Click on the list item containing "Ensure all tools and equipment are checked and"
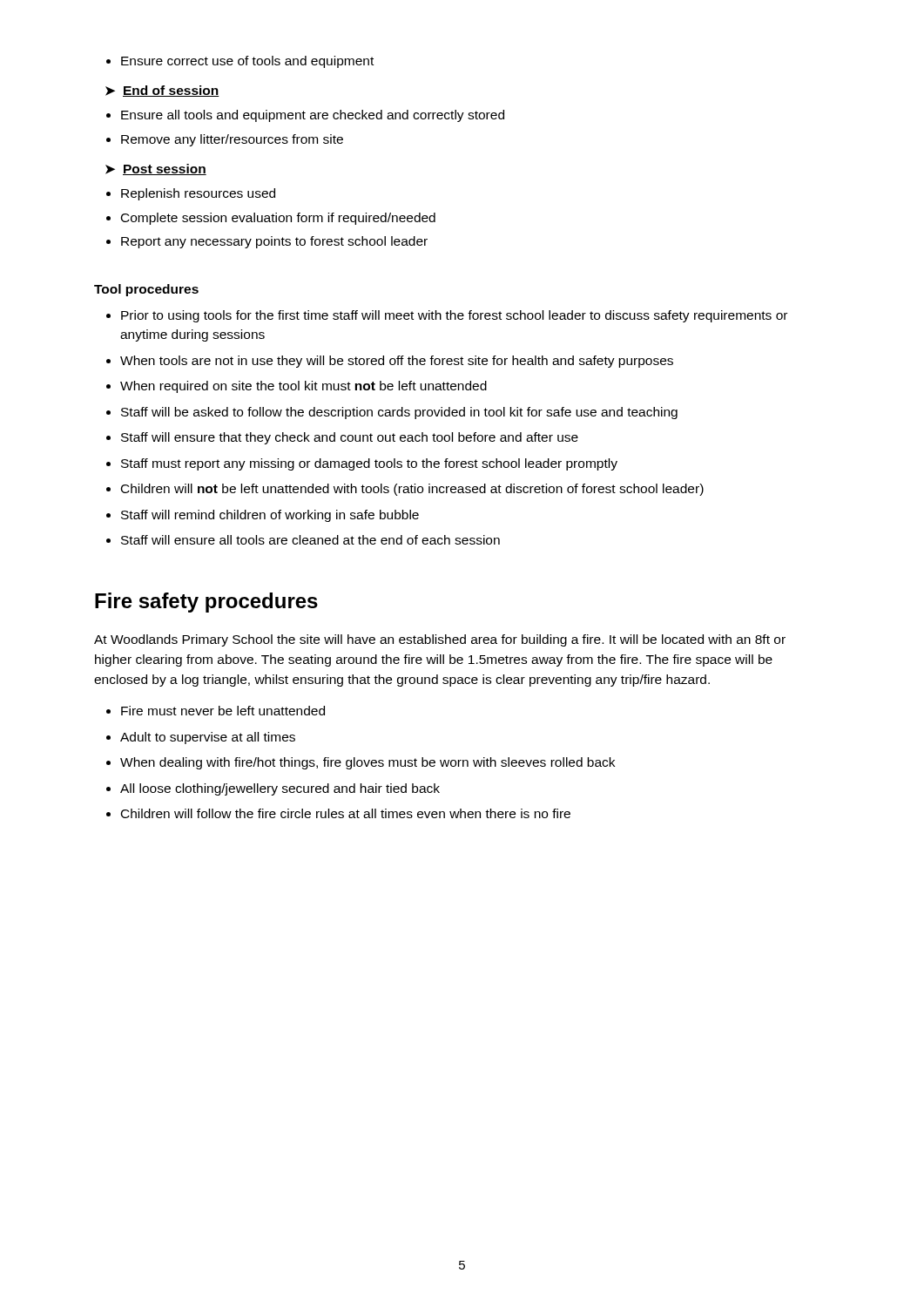The height and width of the screenshot is (1307, 924). pyautogui.click(x=470, y=128)
